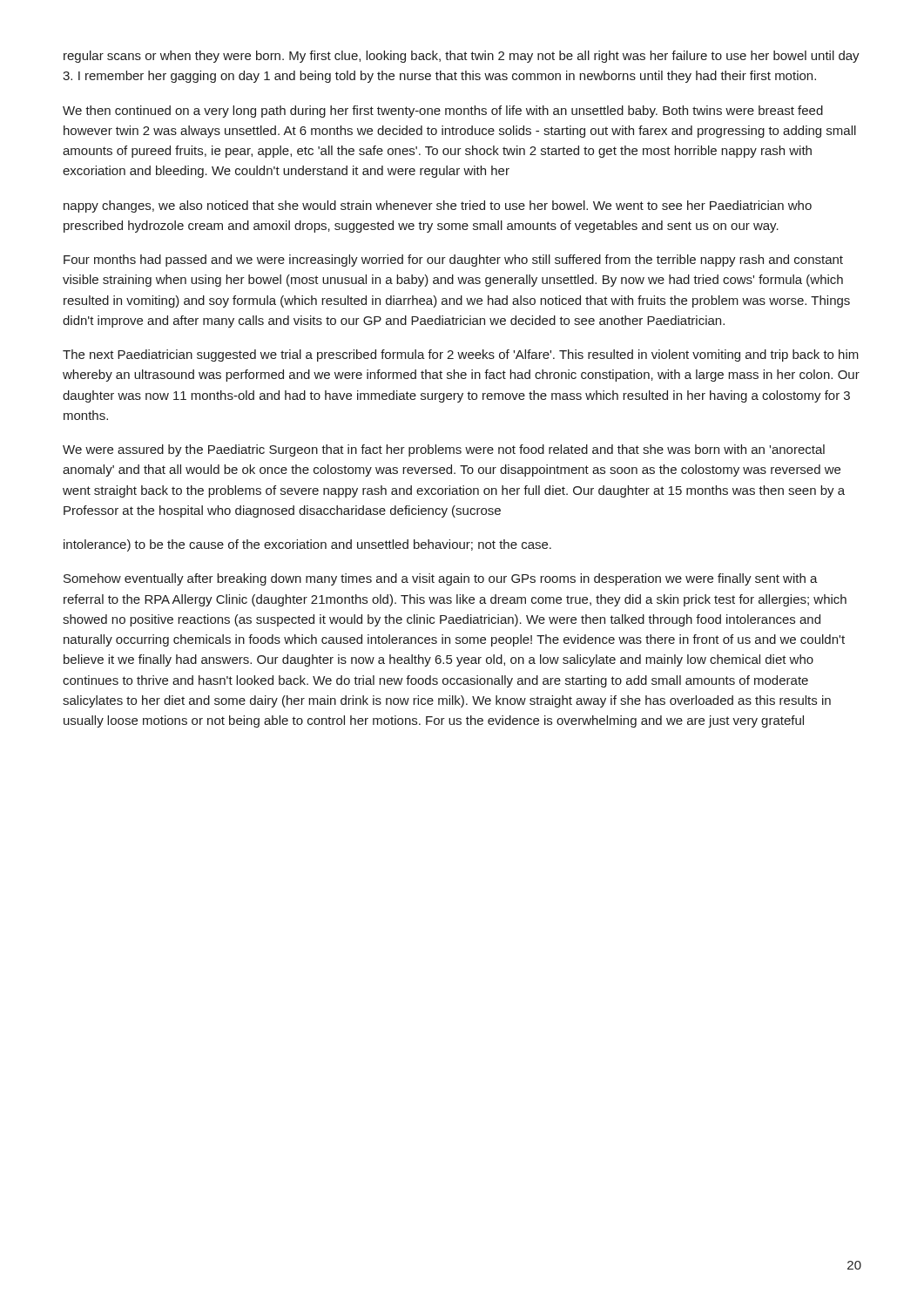This screenshot has width=924, height=1307.
Task: Locate the text block with the text "Four months had passed and we"
Action: (457, 290)
